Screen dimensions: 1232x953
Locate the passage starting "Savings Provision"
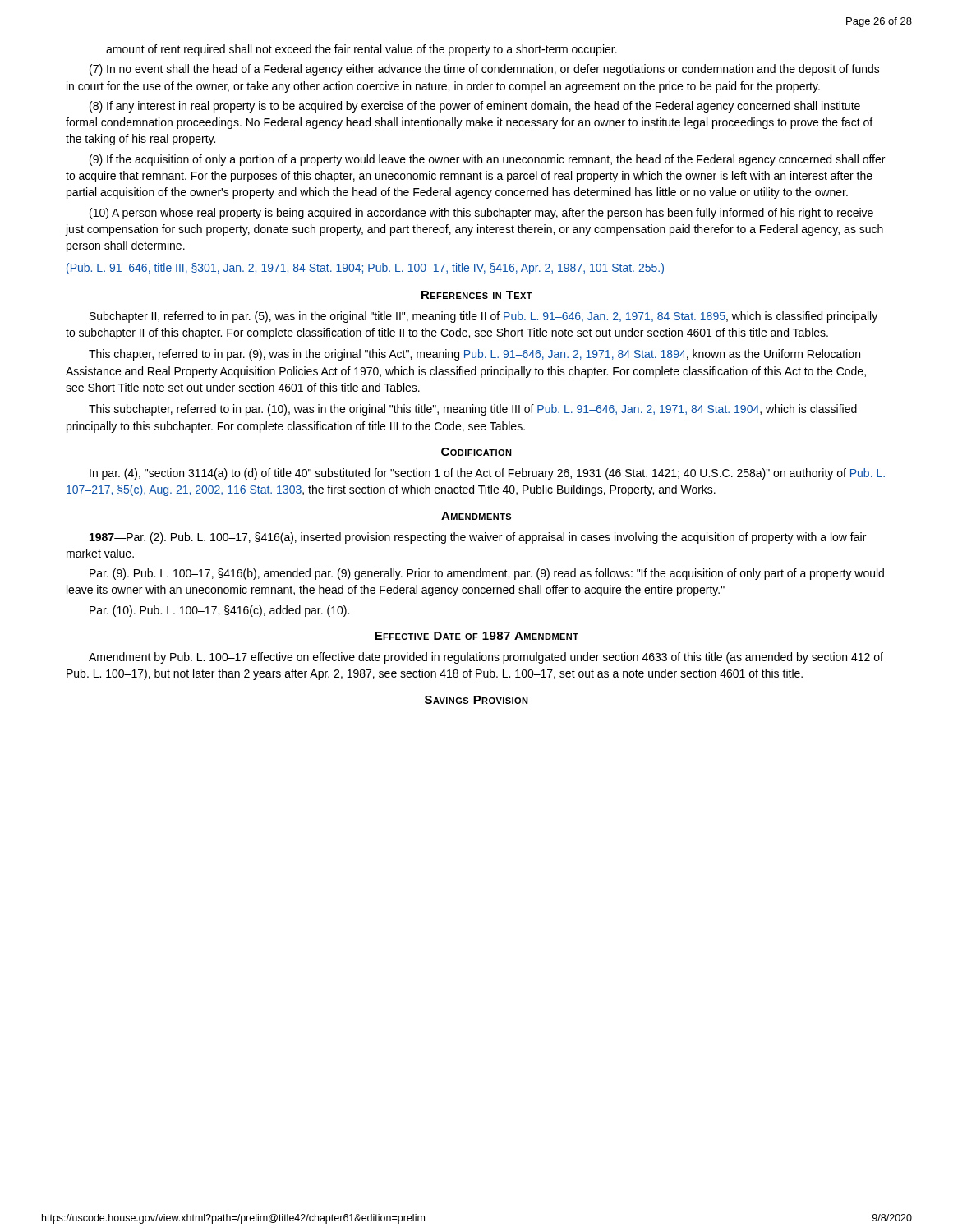pos(476,699)
